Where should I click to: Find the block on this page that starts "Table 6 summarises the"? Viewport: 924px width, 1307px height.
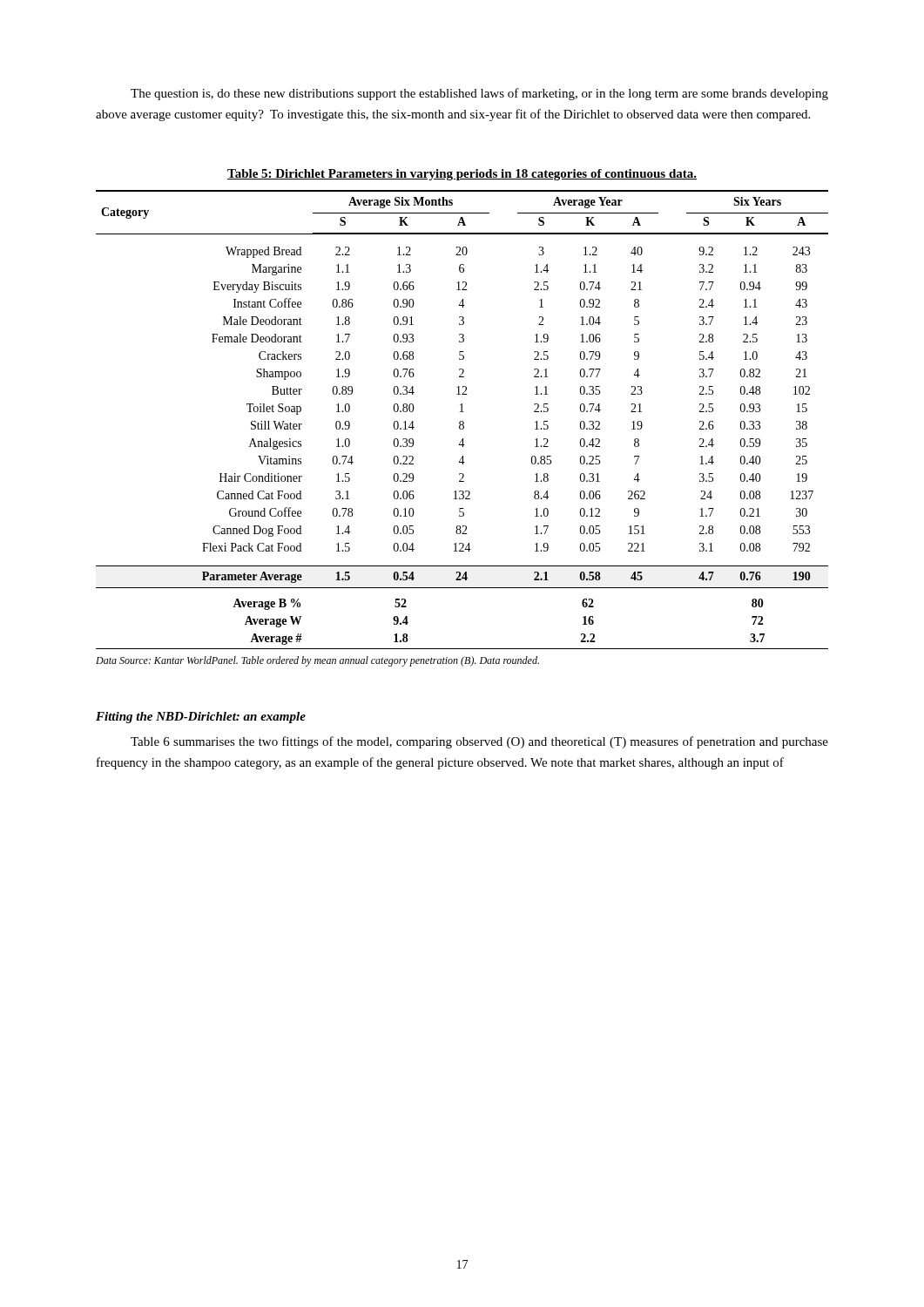pyautogui.click(x=462, y=752)
